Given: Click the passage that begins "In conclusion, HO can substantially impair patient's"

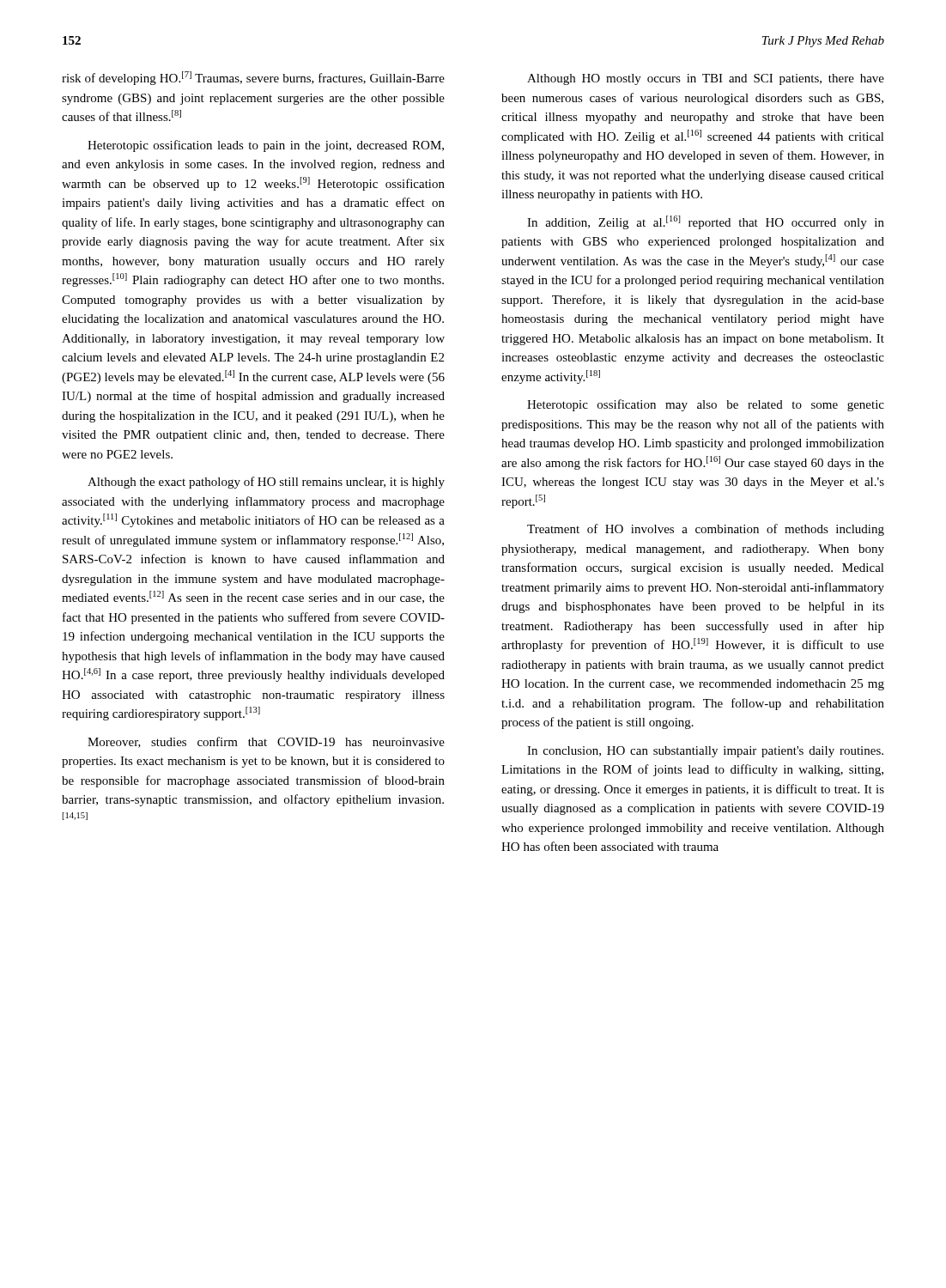Looking at the screenshot, I should pos(693,799).
